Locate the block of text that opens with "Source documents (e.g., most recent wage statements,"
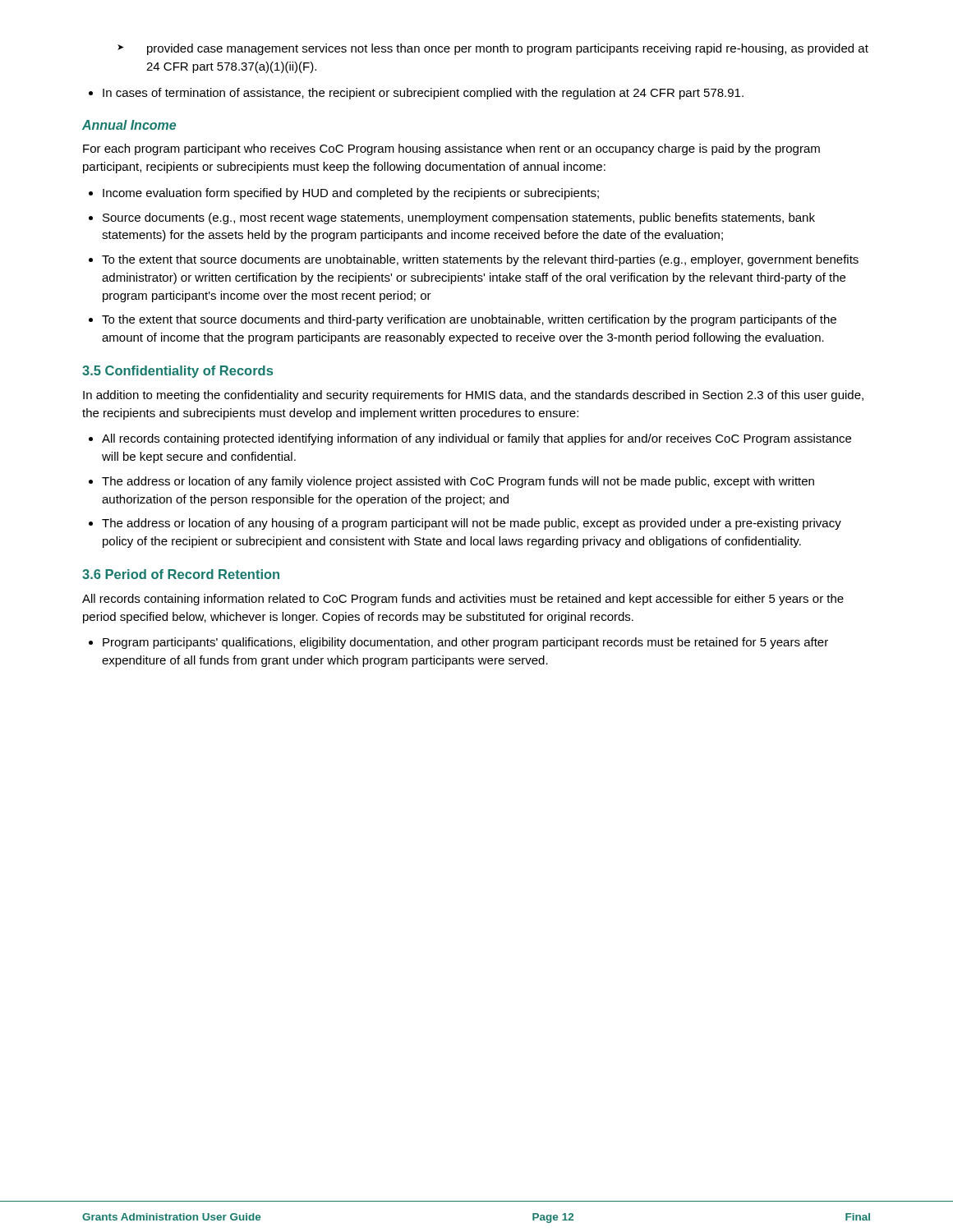Screen dimensions: 1232x953 (x=458, y=226)
